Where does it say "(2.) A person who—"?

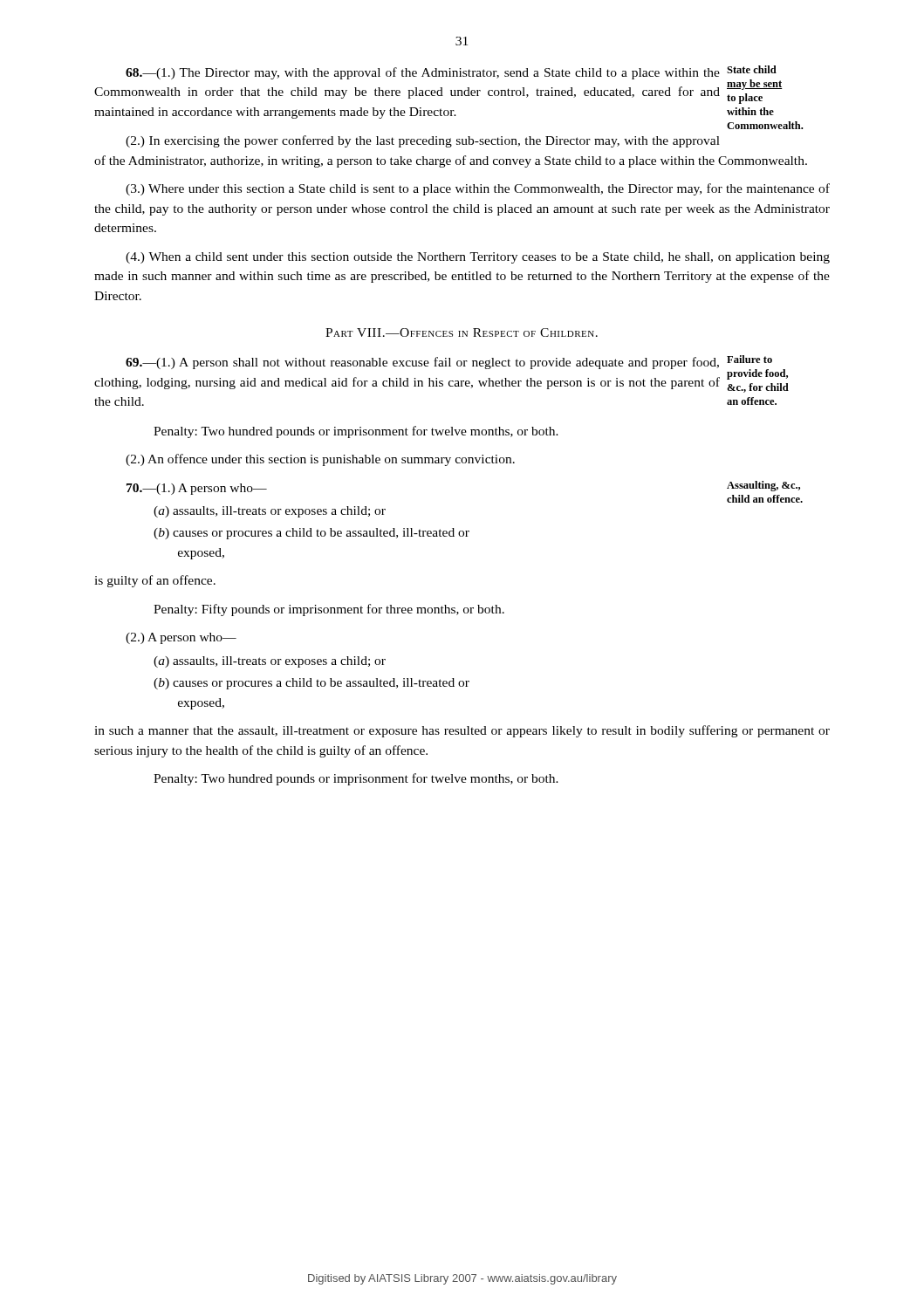tap(181, 637)
